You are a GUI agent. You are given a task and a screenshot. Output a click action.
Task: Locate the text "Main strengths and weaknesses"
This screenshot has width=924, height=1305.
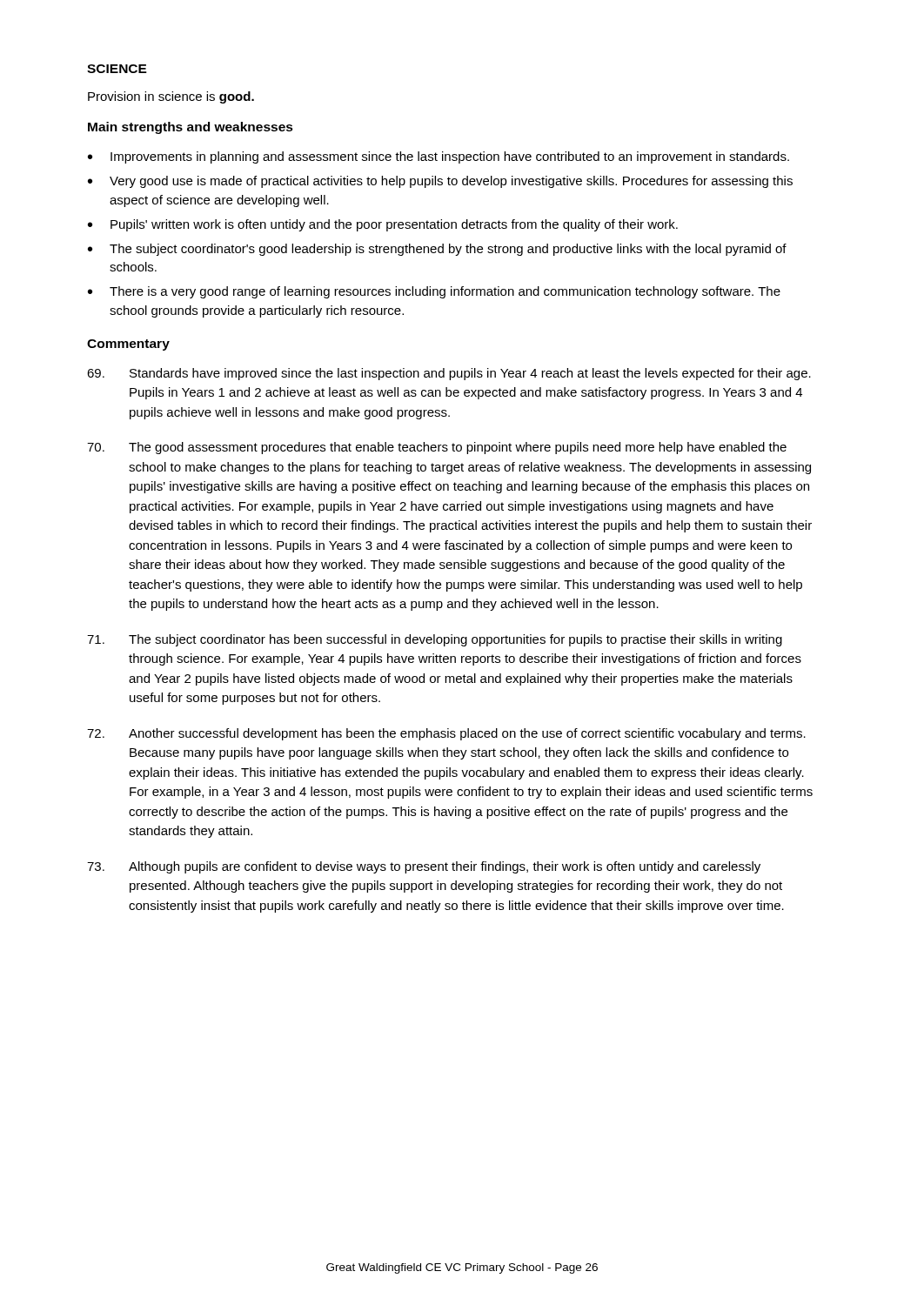click(190, 127)
